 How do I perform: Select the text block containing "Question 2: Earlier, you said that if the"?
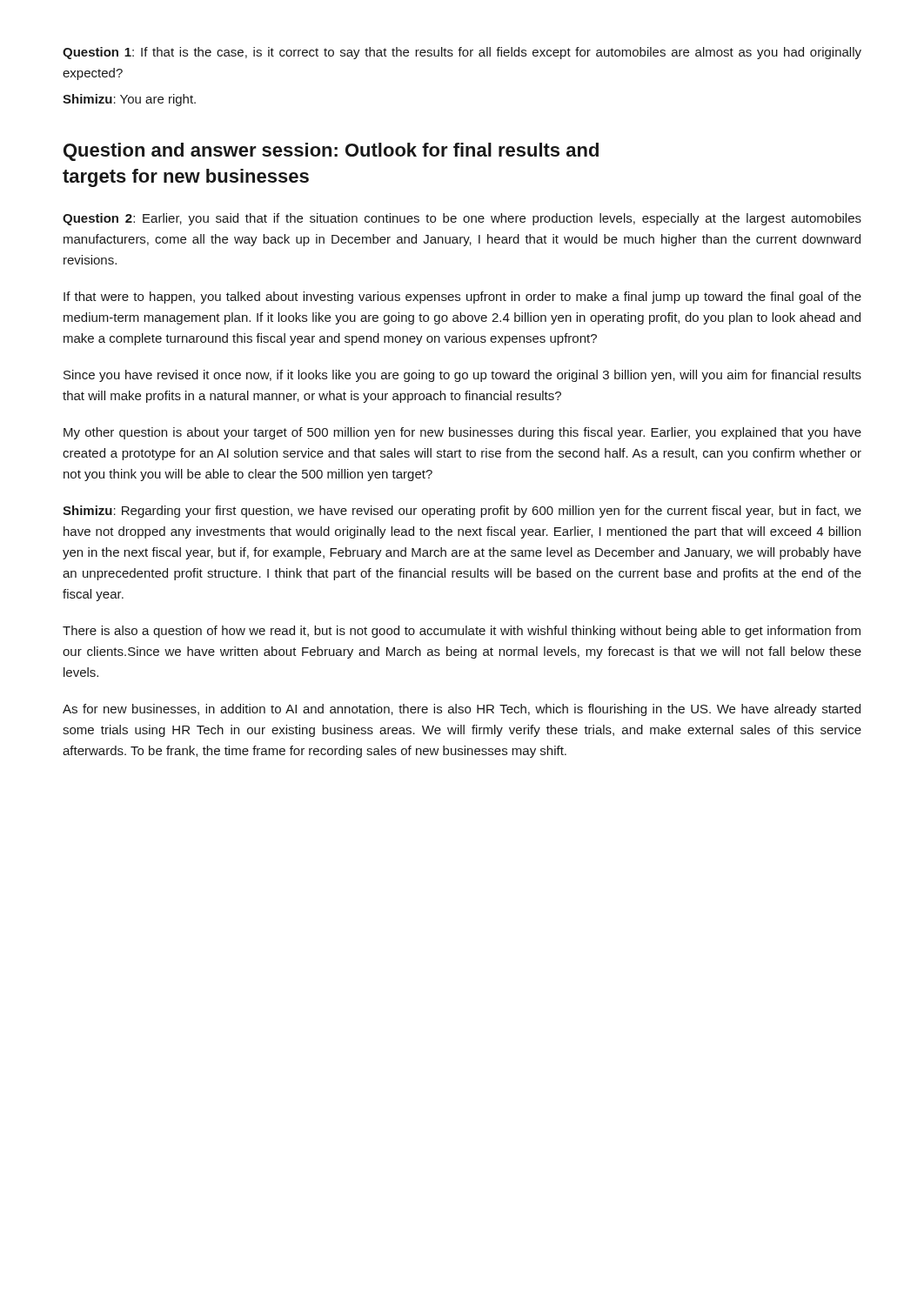coord(462,239)
